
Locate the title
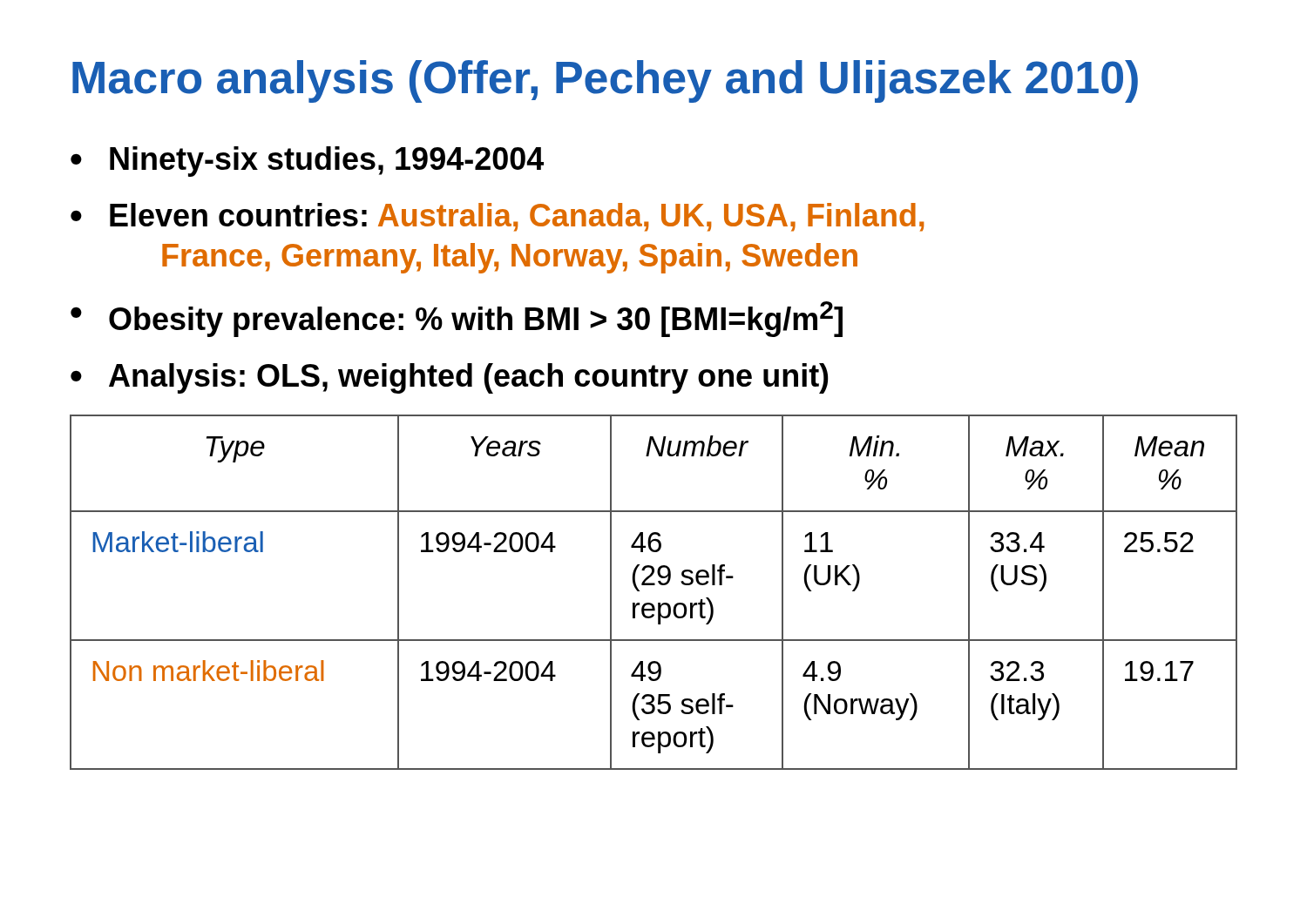(x=605, y=78)
